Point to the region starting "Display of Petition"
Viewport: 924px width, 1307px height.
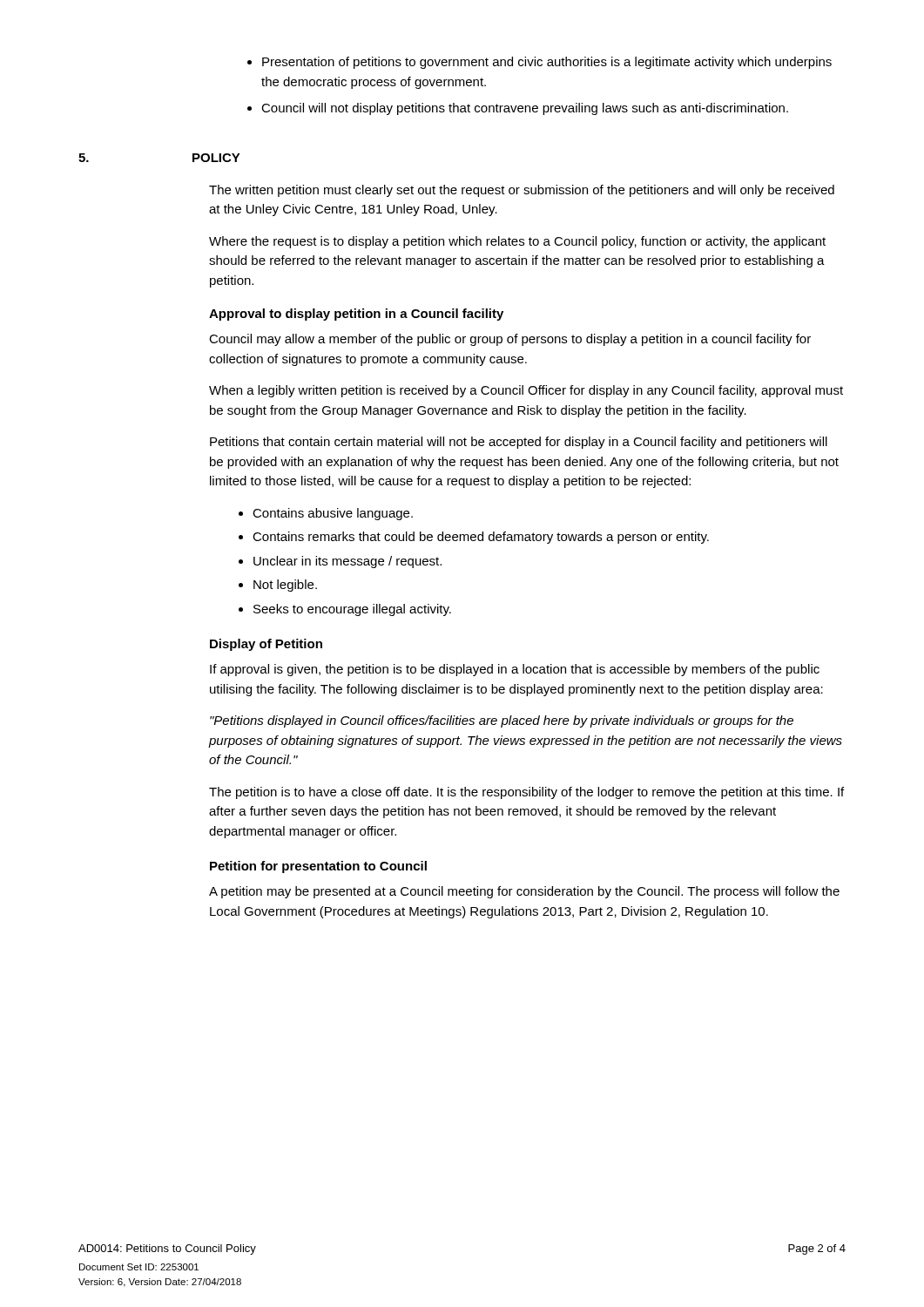(x=266, y=644)
